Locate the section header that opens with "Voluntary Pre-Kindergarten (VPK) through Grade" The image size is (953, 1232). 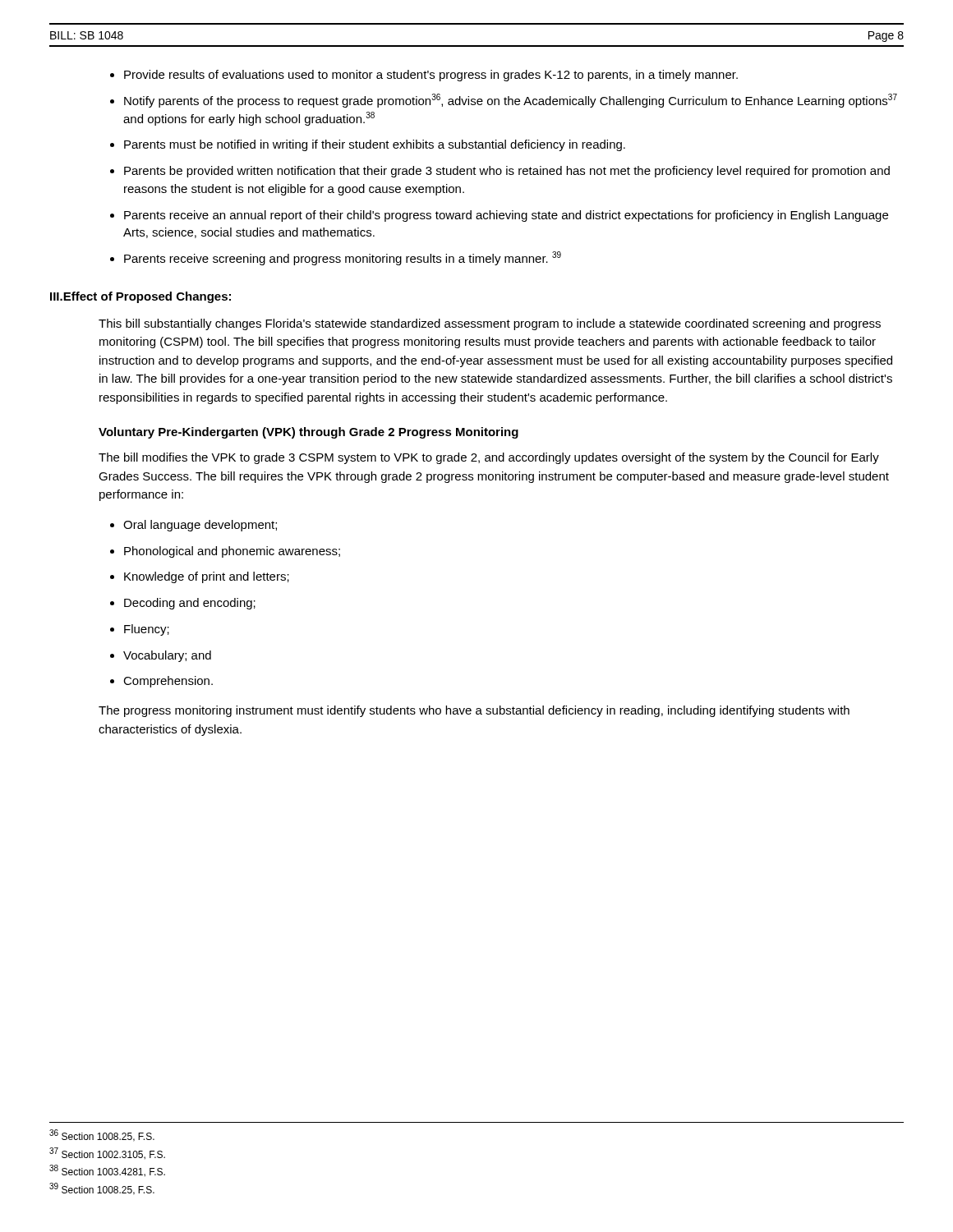pos(309,432)
